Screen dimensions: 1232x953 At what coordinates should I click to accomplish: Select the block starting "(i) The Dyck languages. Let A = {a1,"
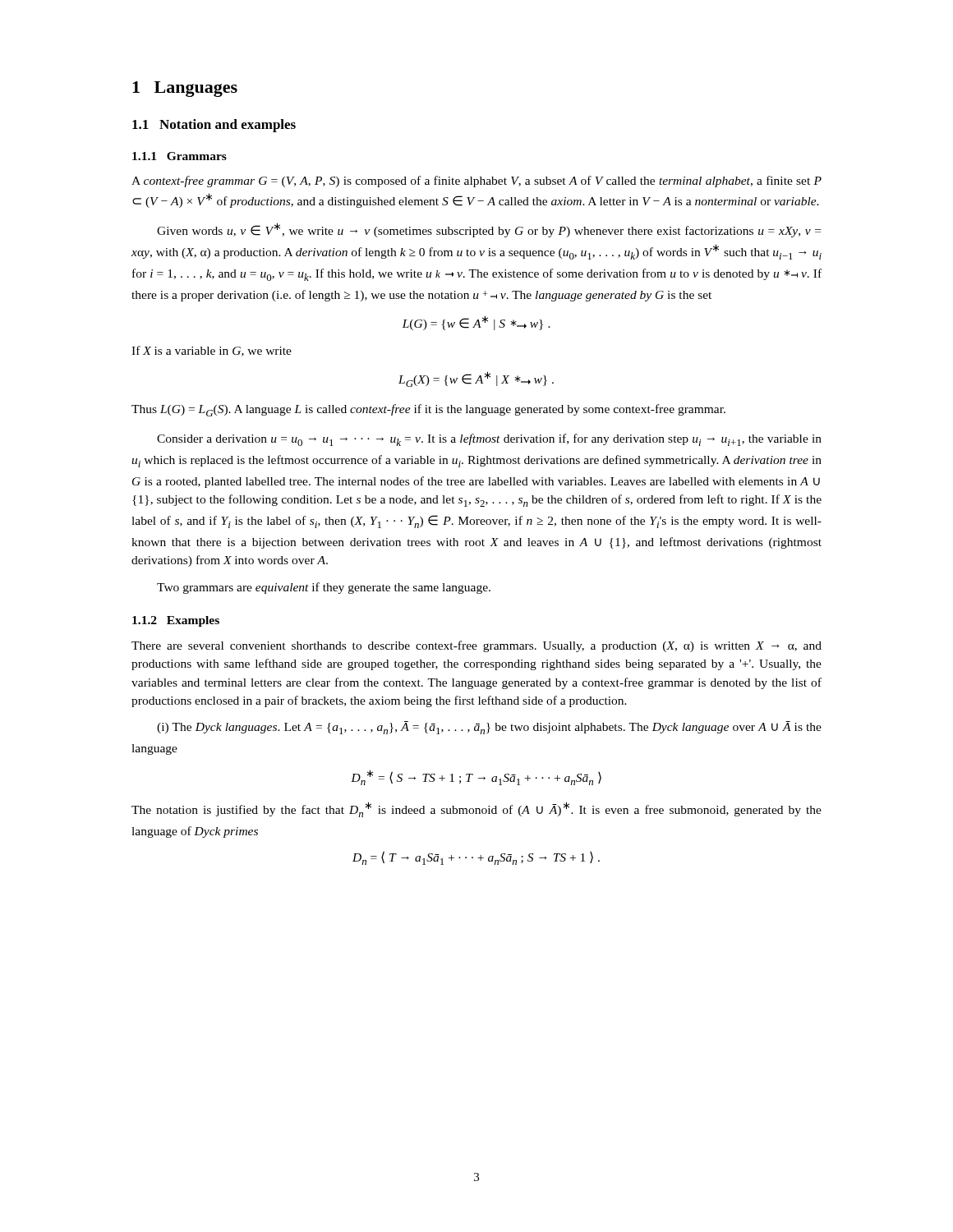click(476, 737)
